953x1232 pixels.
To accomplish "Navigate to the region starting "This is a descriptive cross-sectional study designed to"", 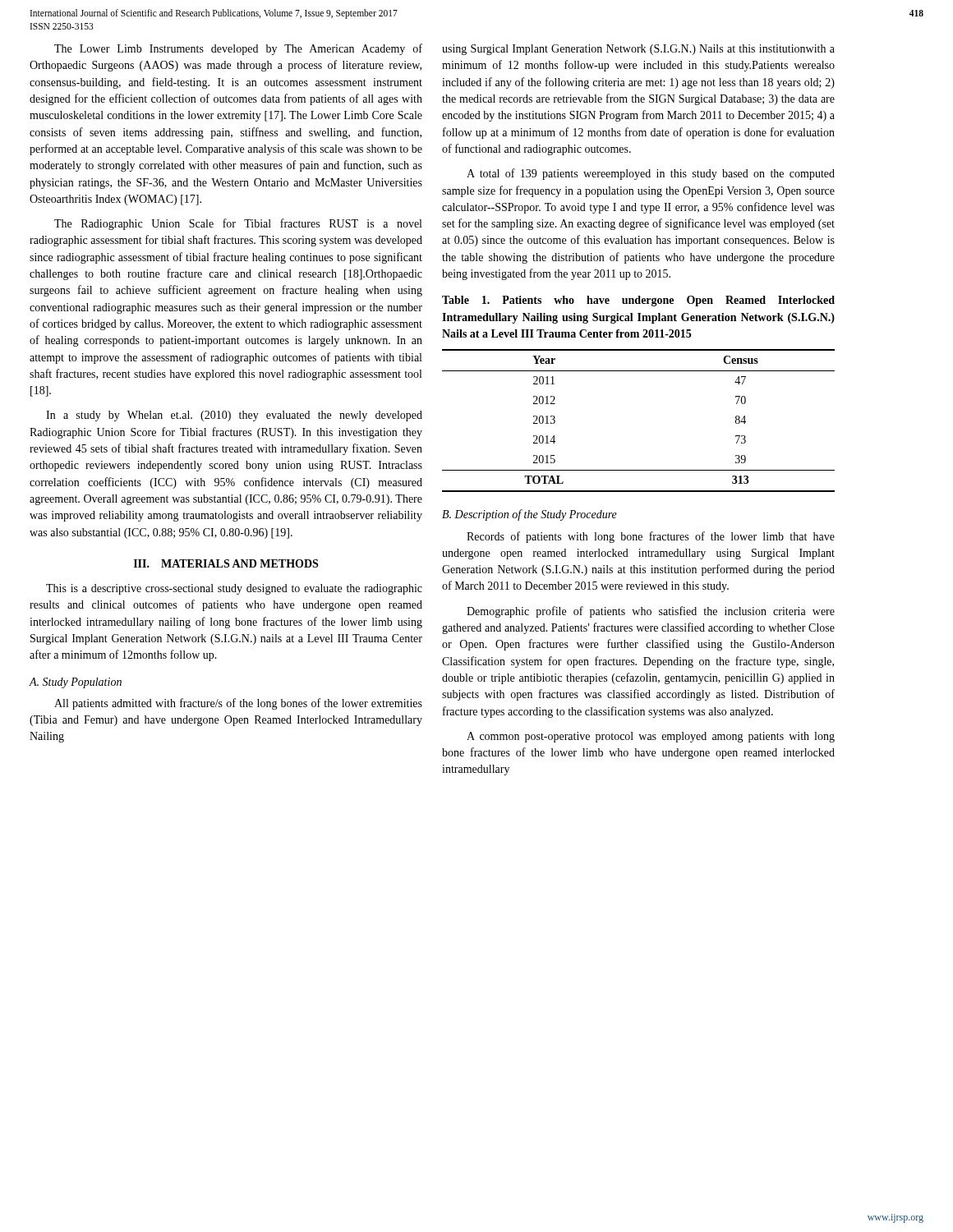I will tap(226, 622).
